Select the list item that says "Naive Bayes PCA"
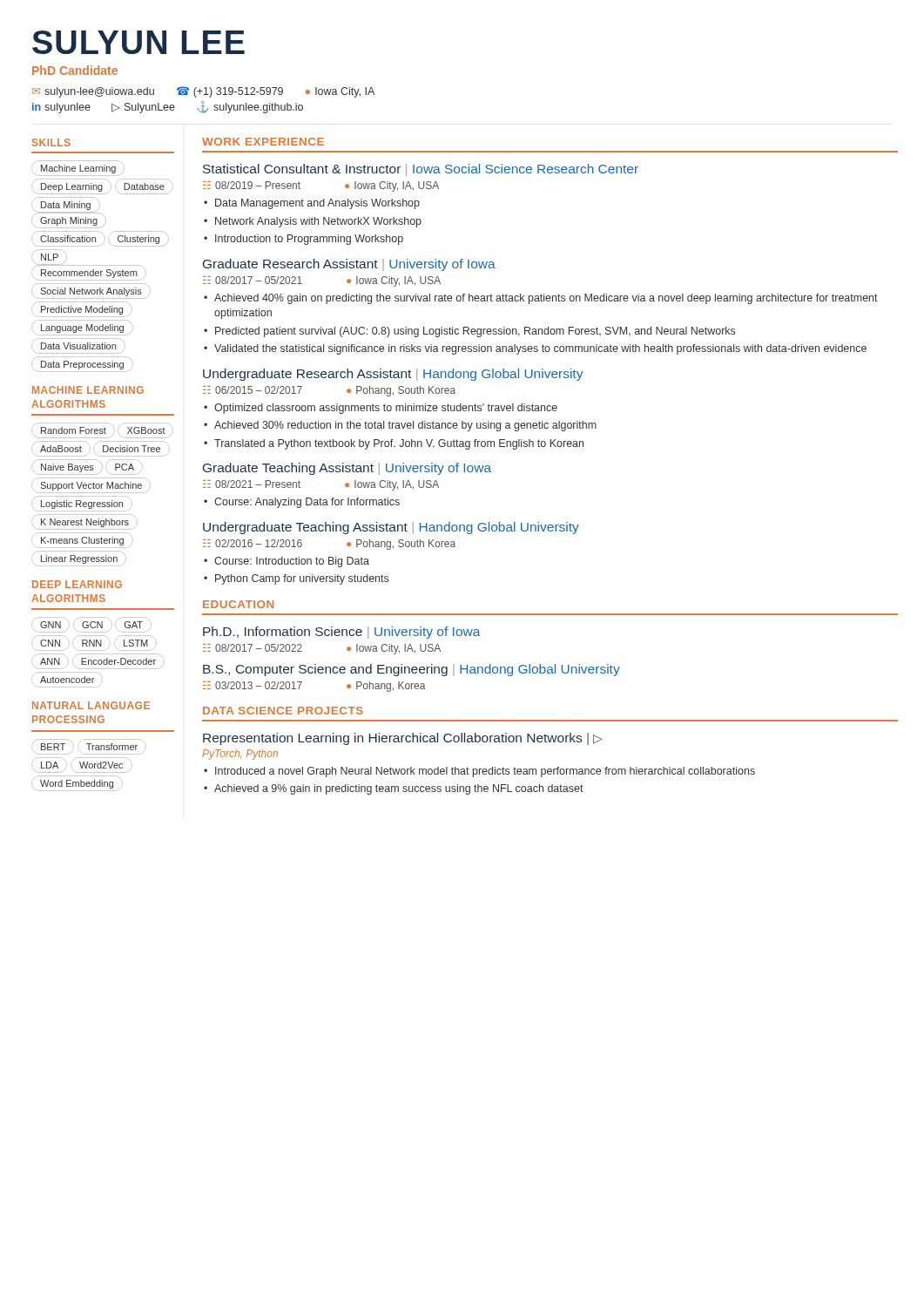 click(x=87, y=467)
